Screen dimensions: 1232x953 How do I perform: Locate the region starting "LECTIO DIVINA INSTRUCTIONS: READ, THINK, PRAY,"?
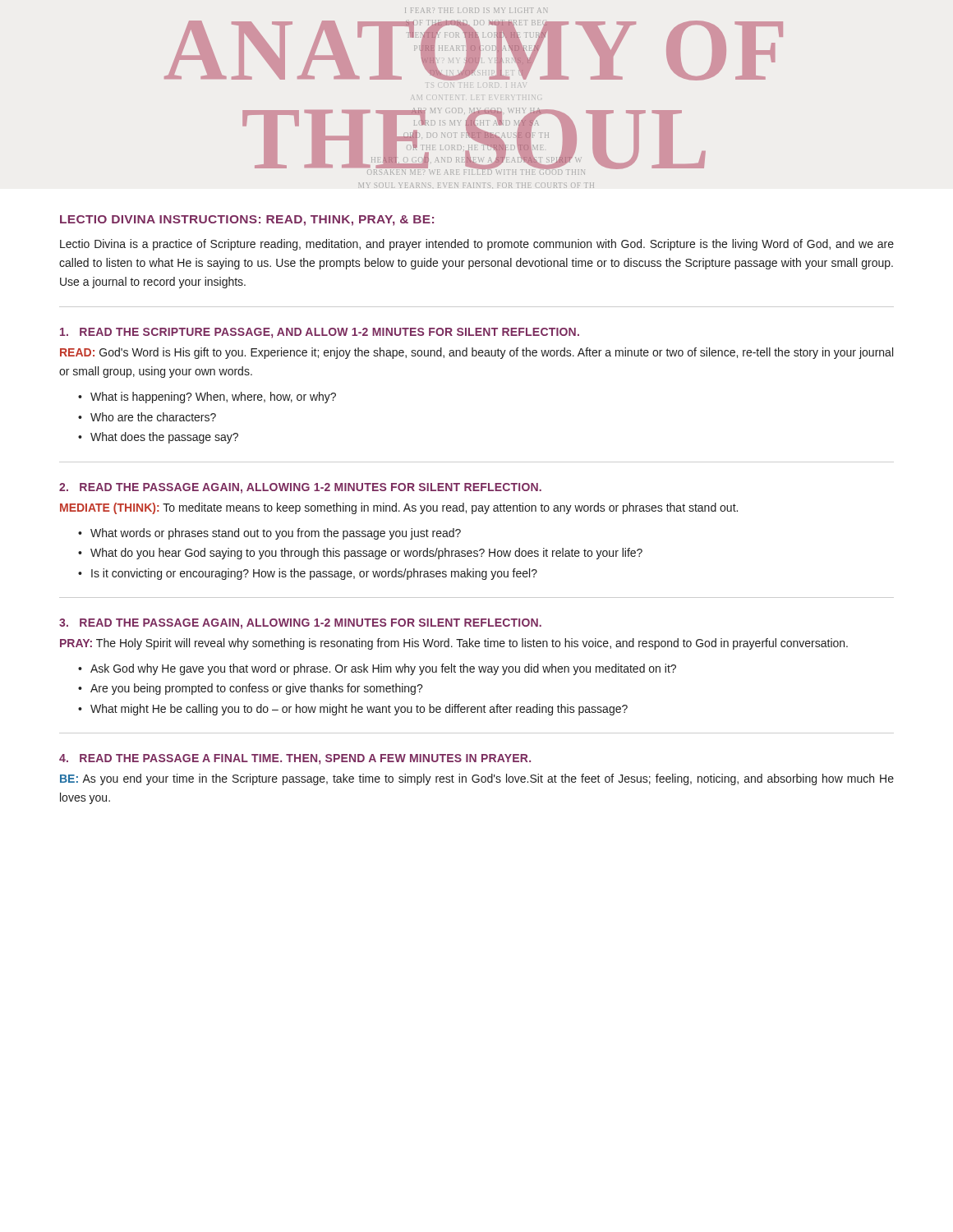click(x=247, y=221)
